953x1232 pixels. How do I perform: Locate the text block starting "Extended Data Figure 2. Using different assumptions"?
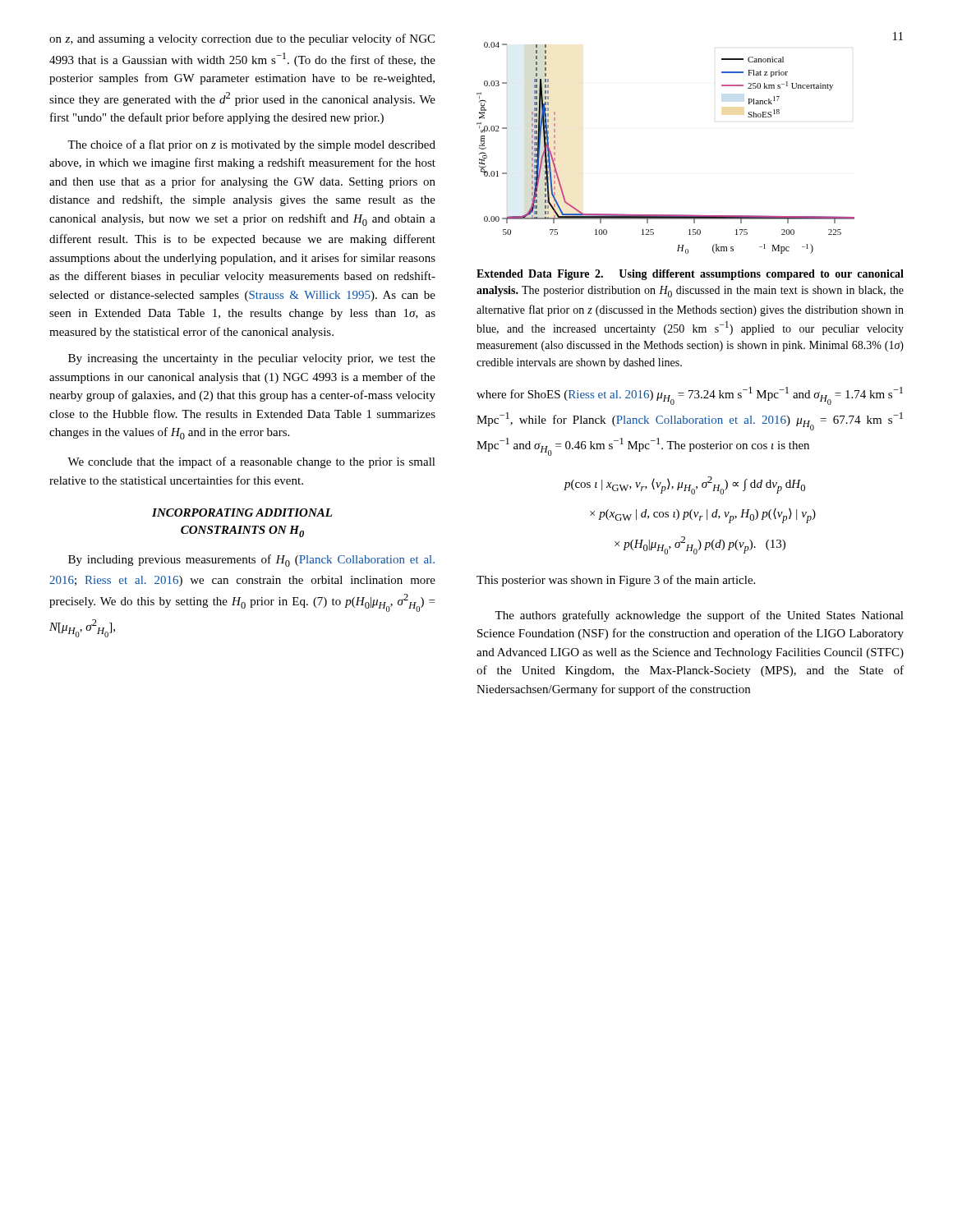tap(690, 318)
